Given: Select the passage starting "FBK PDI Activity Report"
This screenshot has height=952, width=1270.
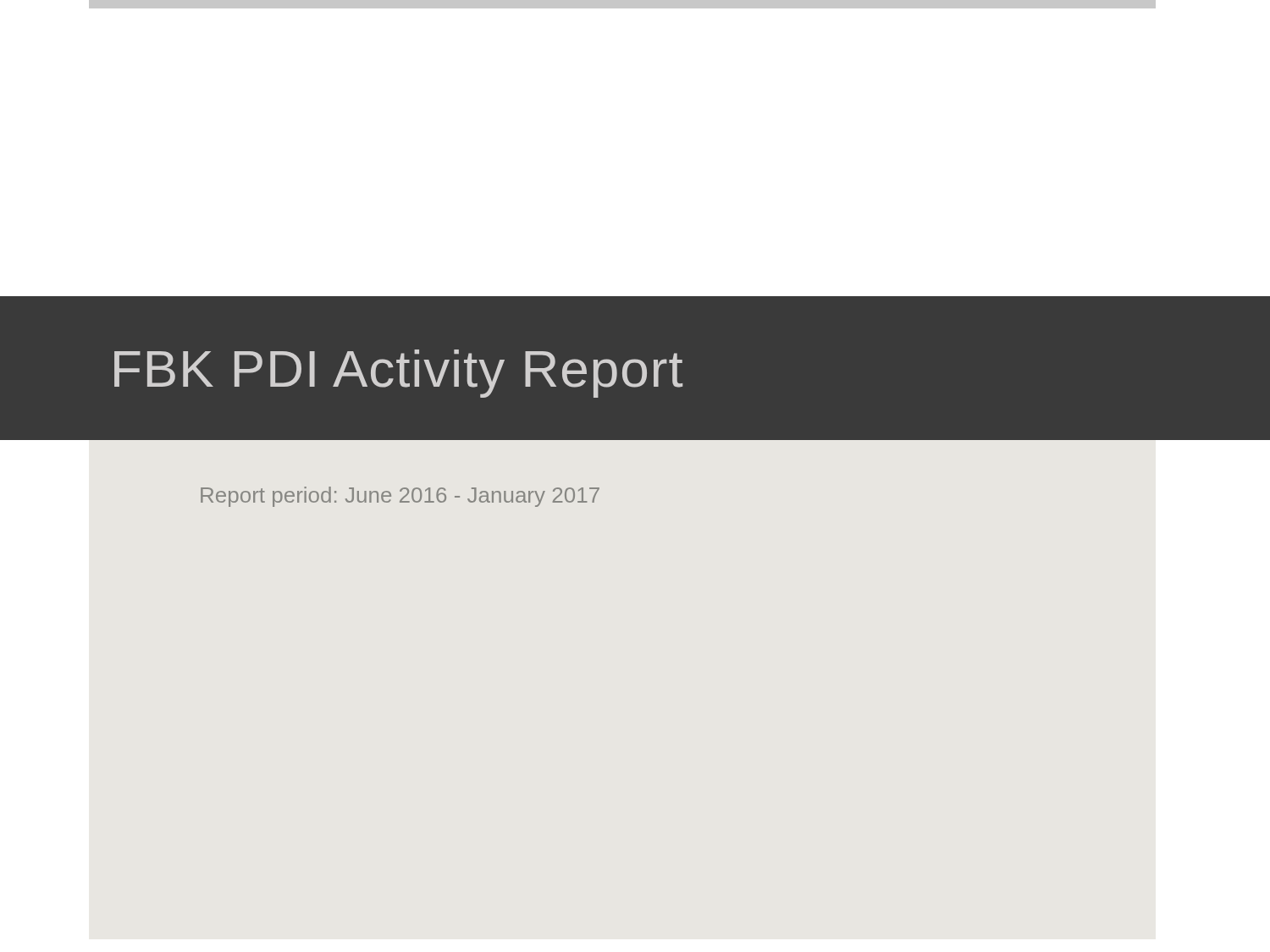Looking at the screenshot, I should point(397,368).
